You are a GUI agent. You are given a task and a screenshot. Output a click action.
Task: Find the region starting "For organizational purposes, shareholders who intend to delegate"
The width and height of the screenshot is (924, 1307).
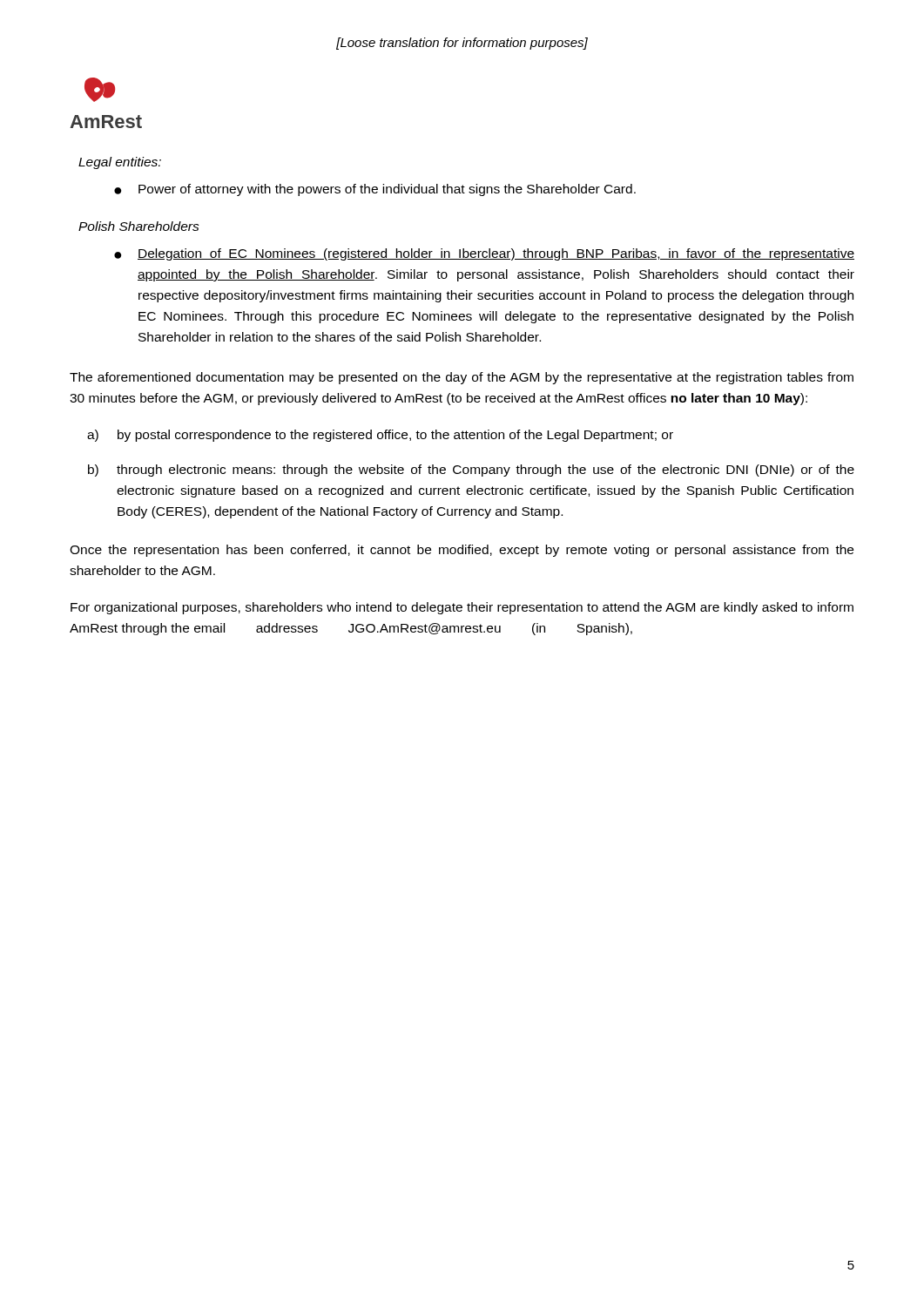point(462,617)
